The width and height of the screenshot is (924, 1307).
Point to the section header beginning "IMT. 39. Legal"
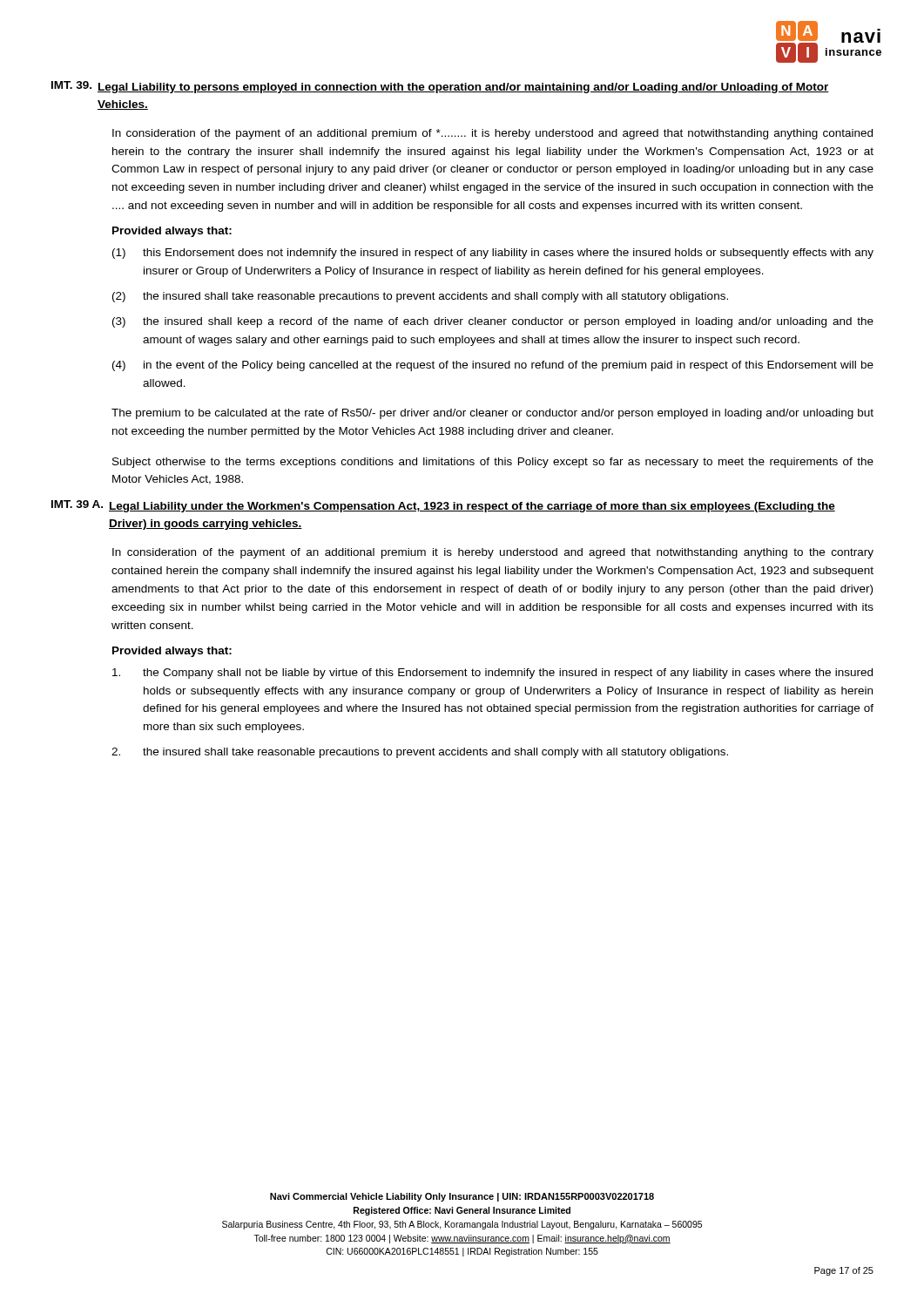point(462,95)
